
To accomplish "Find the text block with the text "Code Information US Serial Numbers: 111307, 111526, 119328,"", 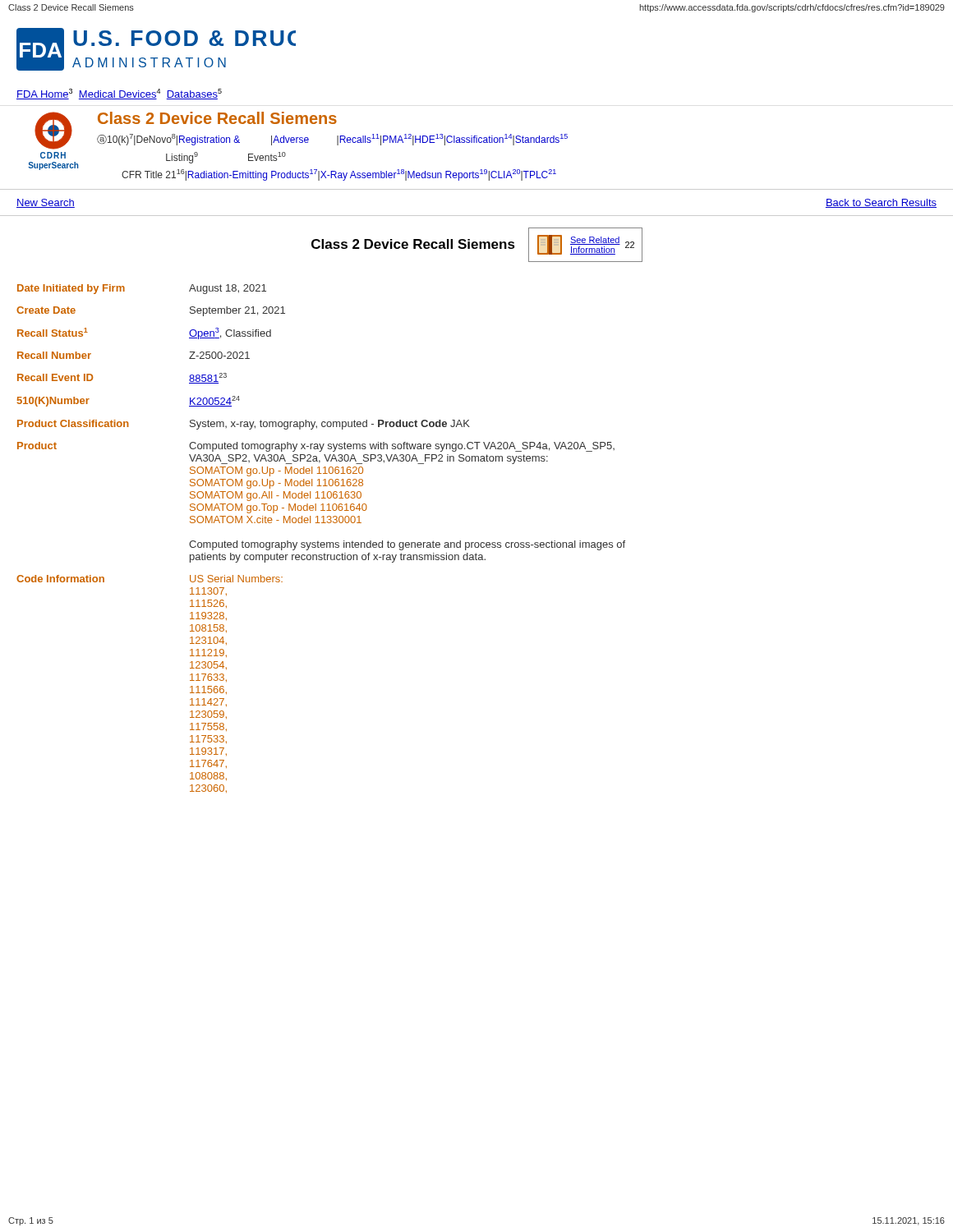I will tap(60, 579).
